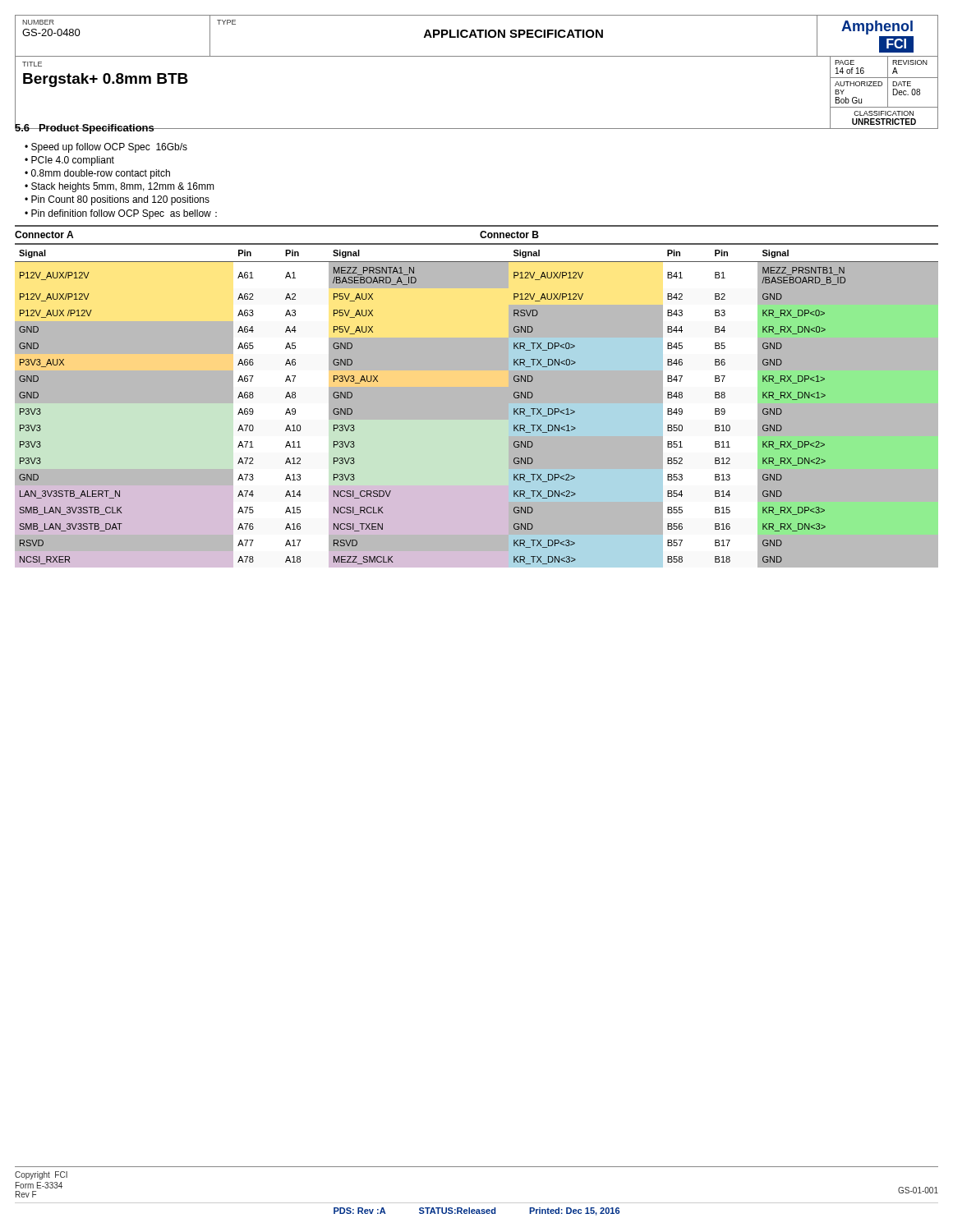Click a table
Viewport: 953px width, 1232px height.
pyautogui.click(x=476, y=396)
